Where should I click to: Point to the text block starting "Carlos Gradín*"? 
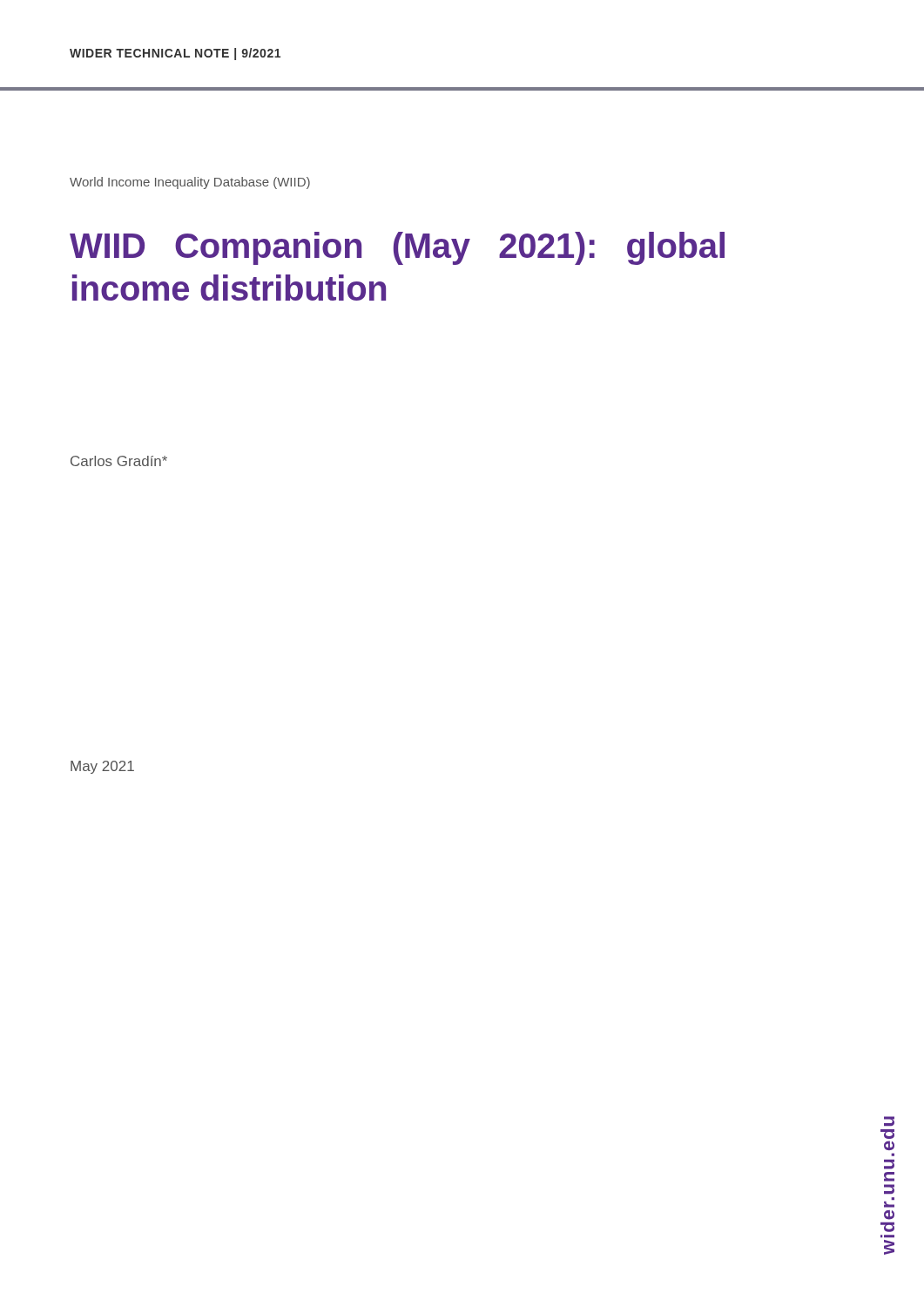(119, 461)
